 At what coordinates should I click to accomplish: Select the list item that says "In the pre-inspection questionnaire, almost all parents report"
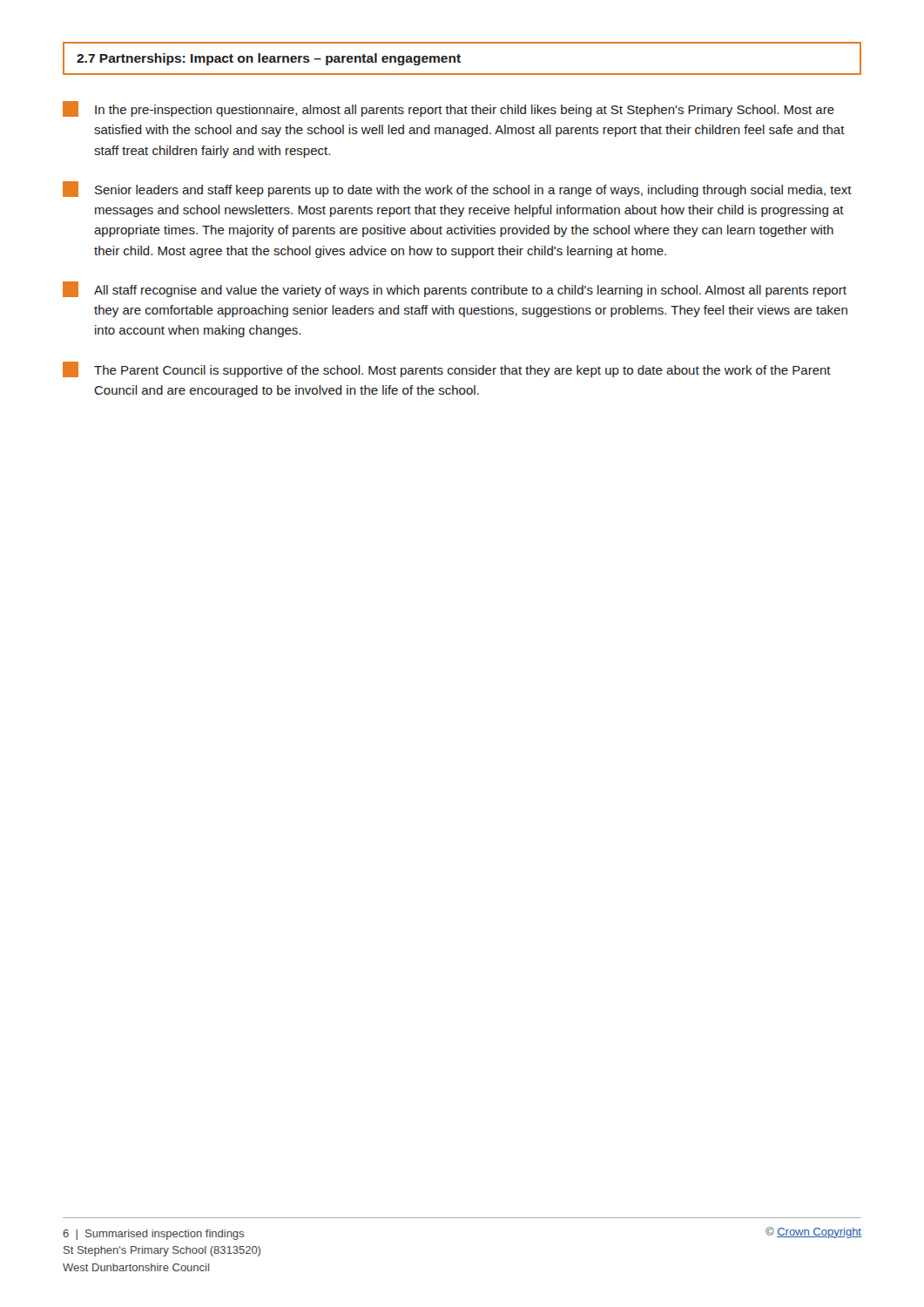pos(462,130)
